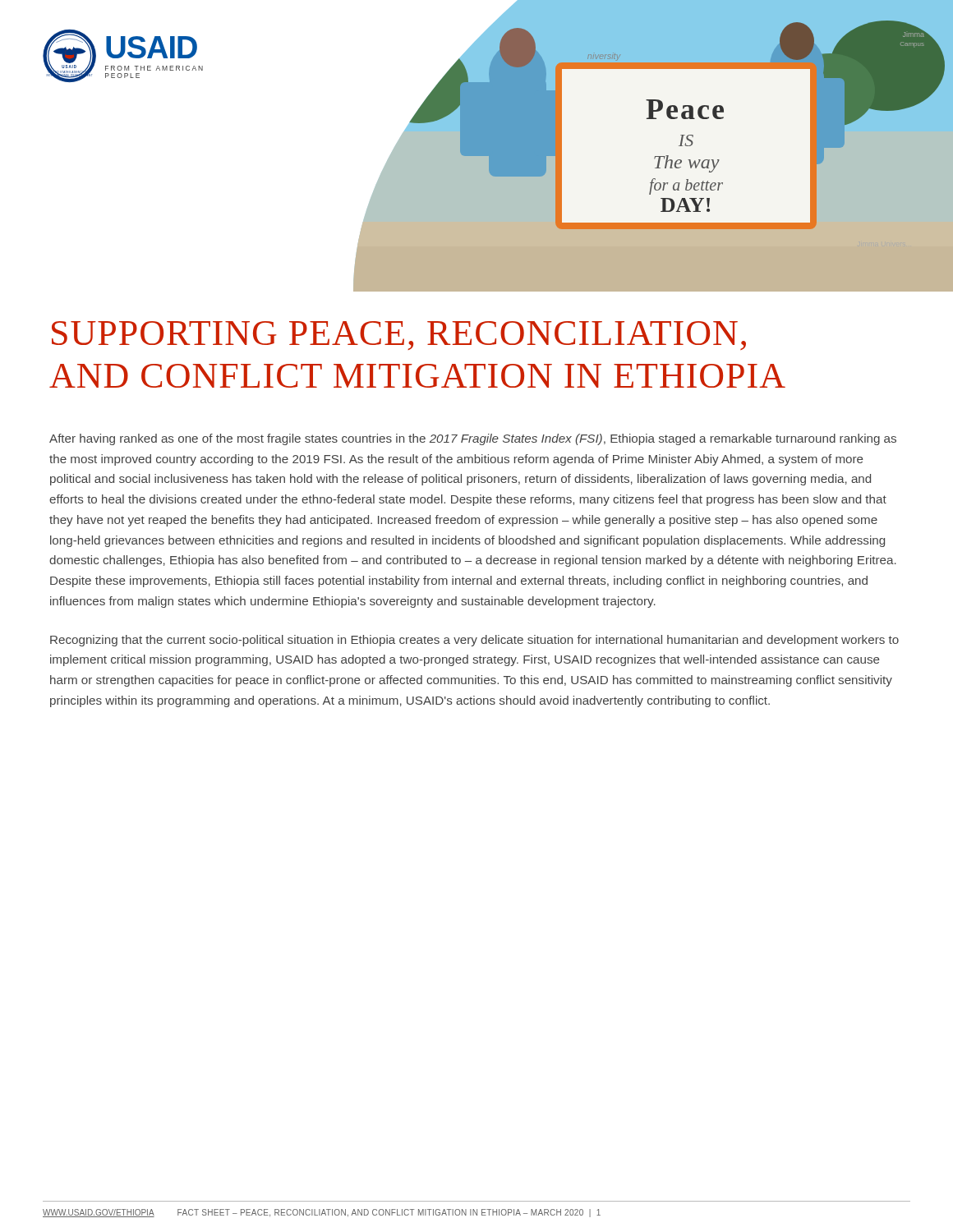Image resolution: width=953 pixels, height=1232 pixels.
Task: Find the title with the text "Supporting Peace, Reconciliation,and Conflict Mitigation"
Action: (418, 354)
